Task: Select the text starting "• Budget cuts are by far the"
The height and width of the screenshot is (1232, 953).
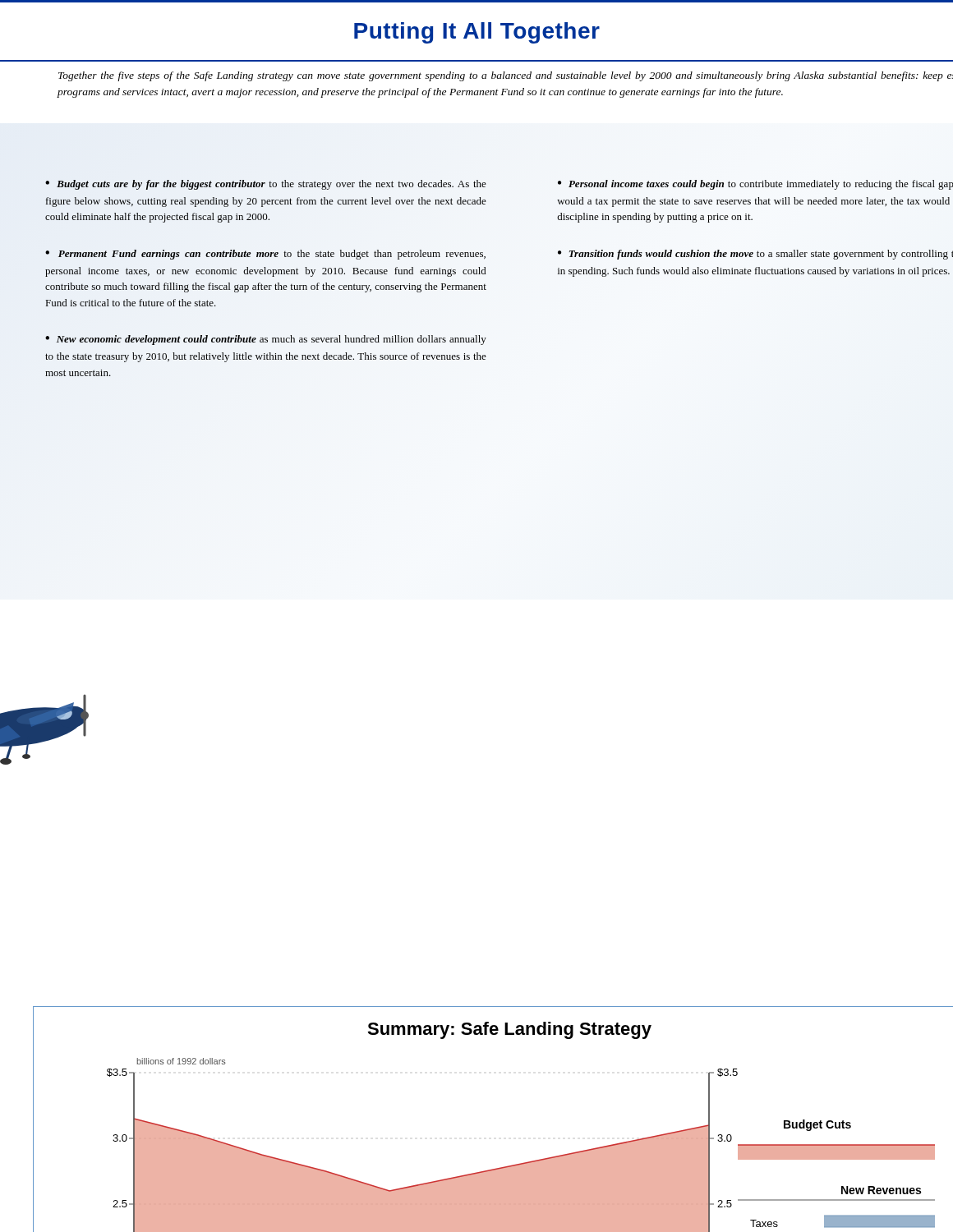Action: [x=266, y=199]
